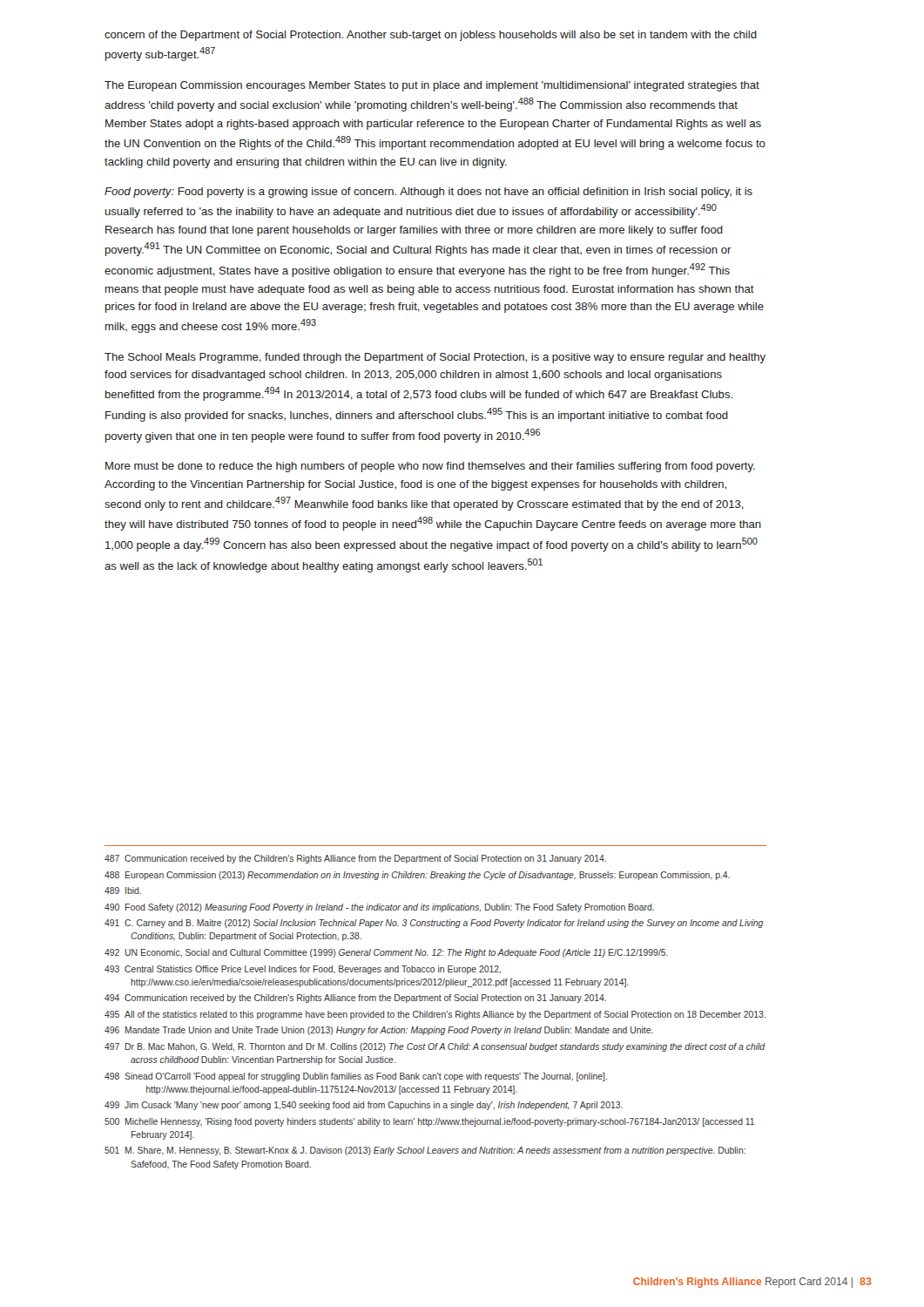This screenshot has width=924, height=1307.
Task: Click on the text block that reads "The European Commission encourages Member"
Action: coord(435,123)
